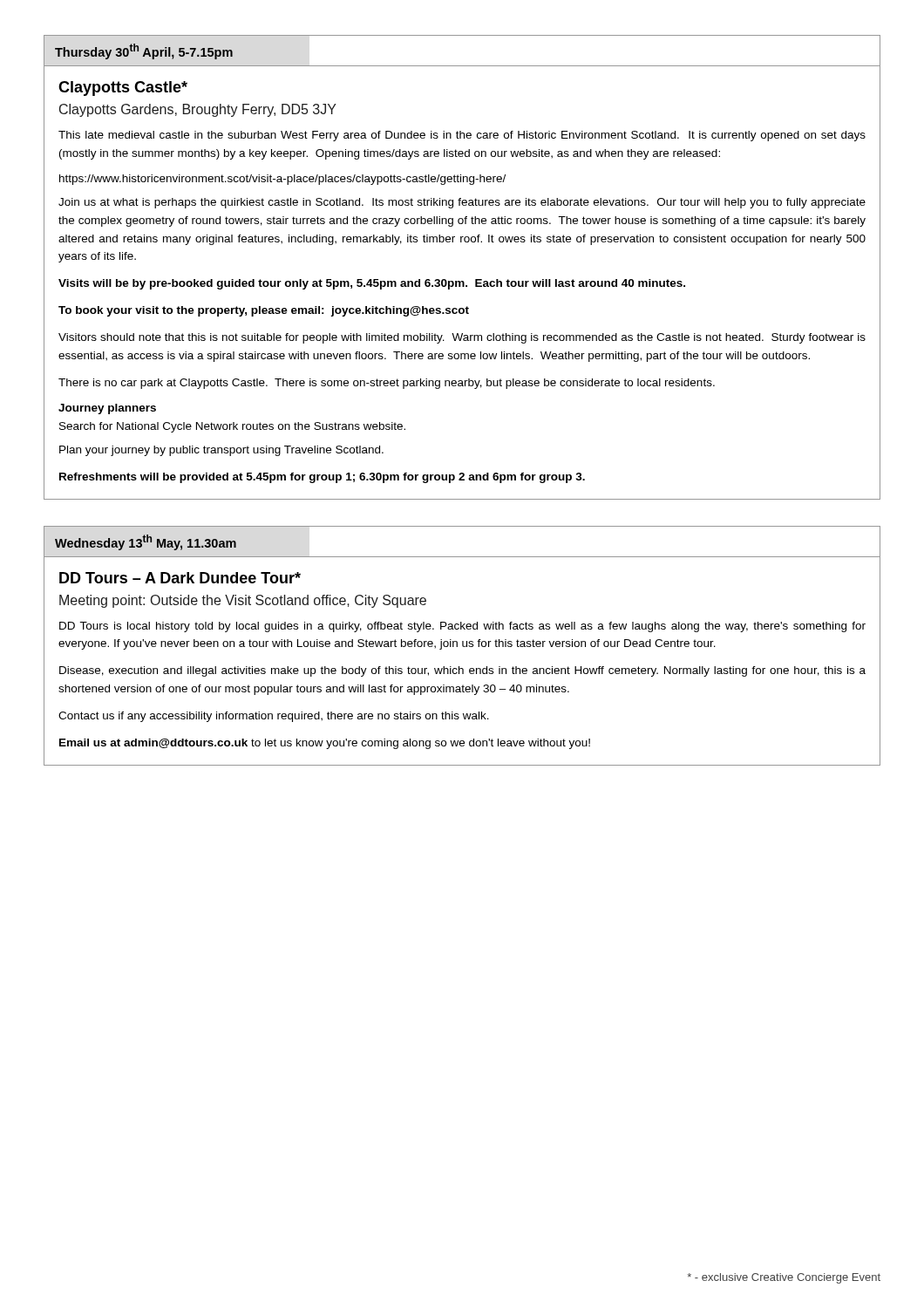Where is the passage that starts "Contact us if any accessibility information required,"?
The height and width of the screenshot is (1308, 924).
click(x=274, y=716)
